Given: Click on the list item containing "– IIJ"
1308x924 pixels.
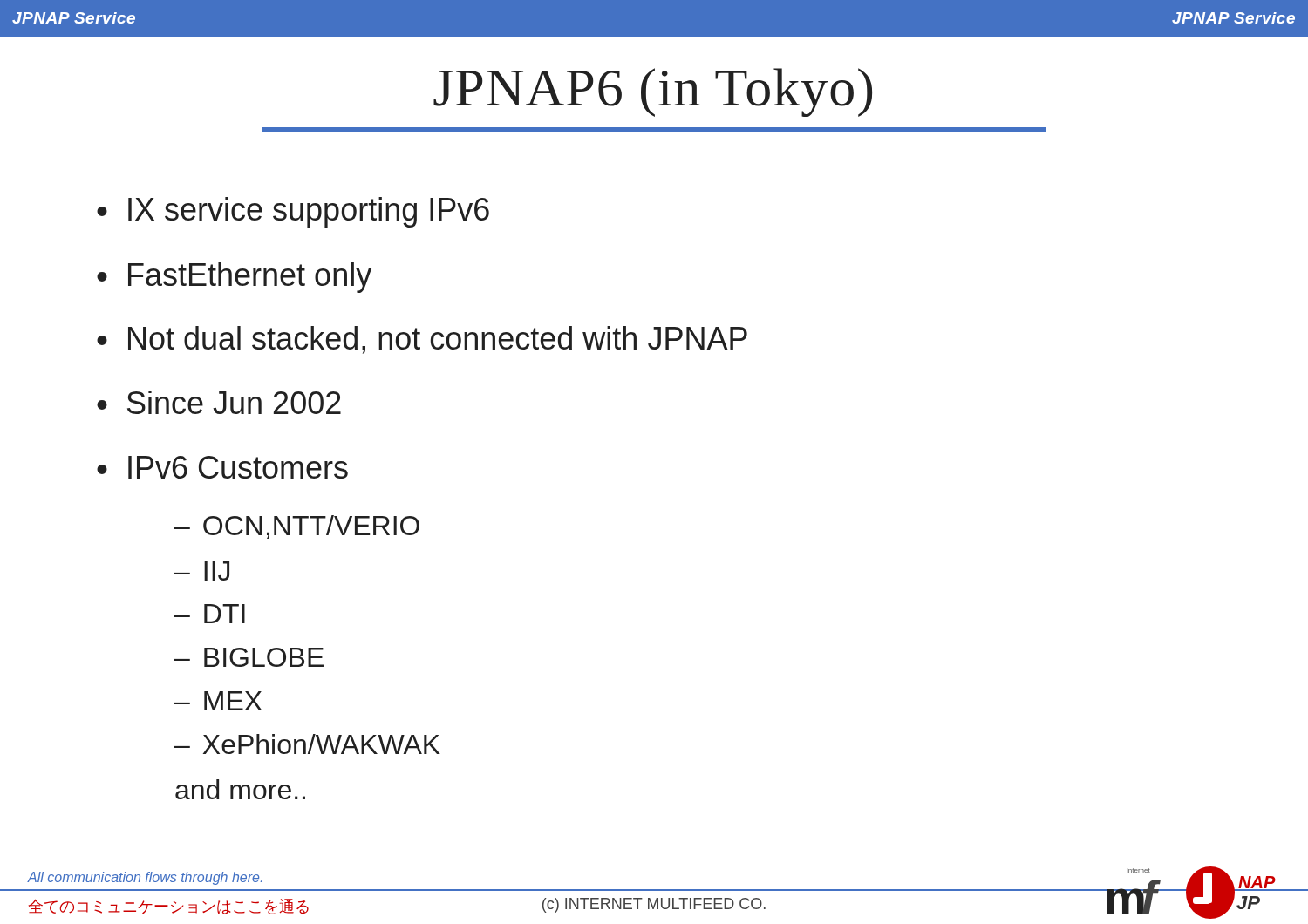Looking at the screenshot, I should tap(203, 571).
